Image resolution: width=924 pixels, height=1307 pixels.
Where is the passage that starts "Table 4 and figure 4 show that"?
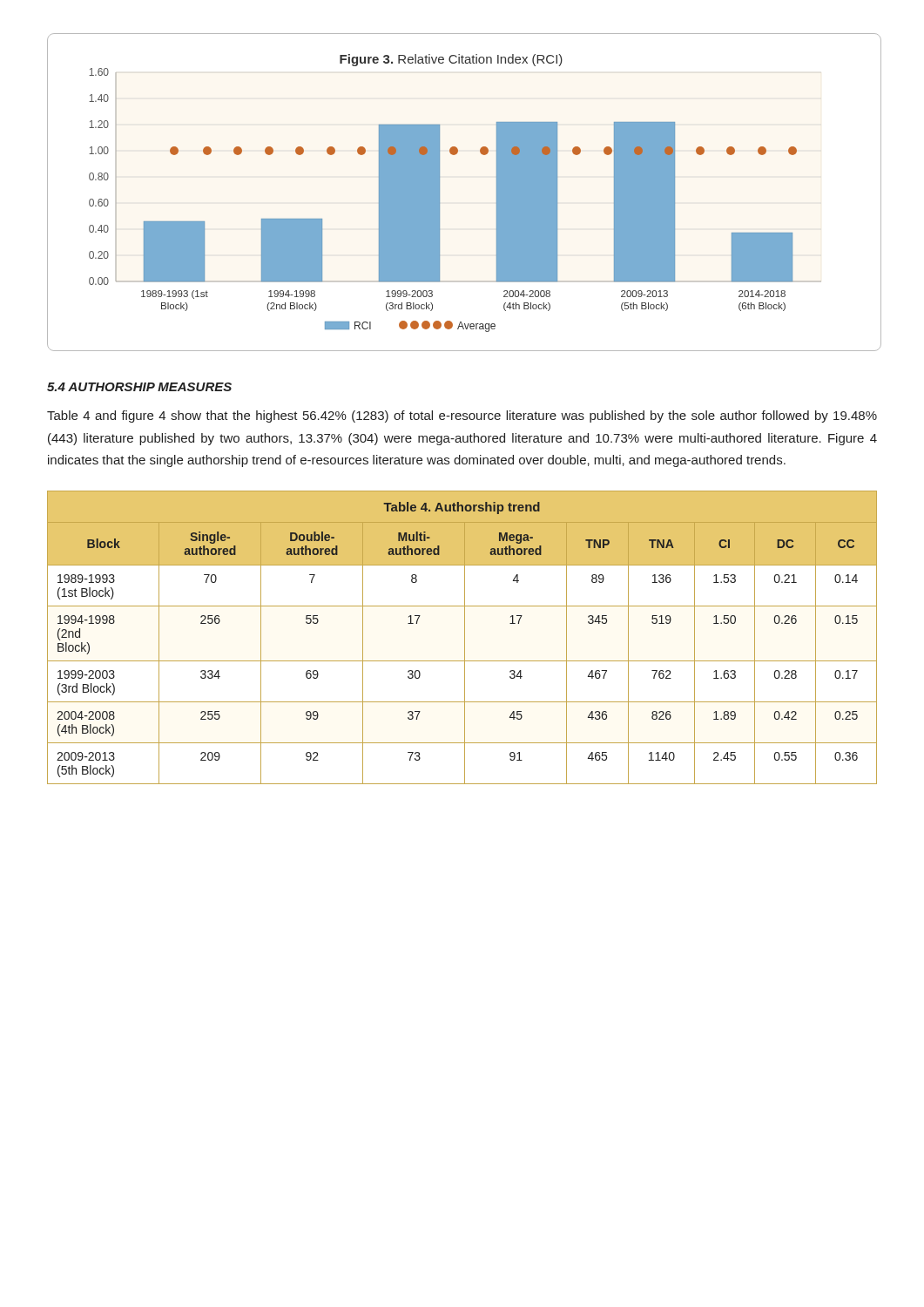pyautogui.click(x=462, y=437)
